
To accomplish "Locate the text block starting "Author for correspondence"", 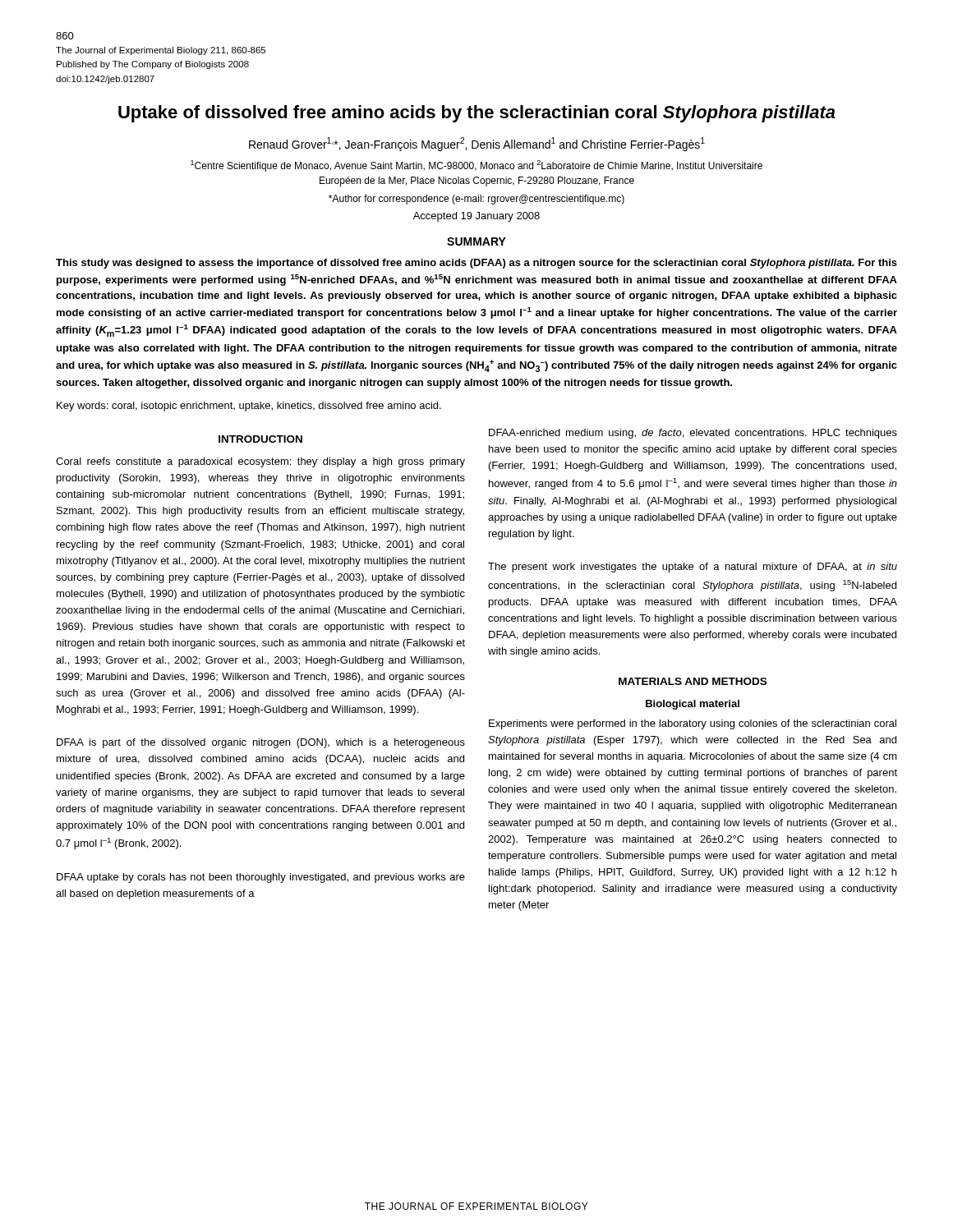I will pos(476,199).
